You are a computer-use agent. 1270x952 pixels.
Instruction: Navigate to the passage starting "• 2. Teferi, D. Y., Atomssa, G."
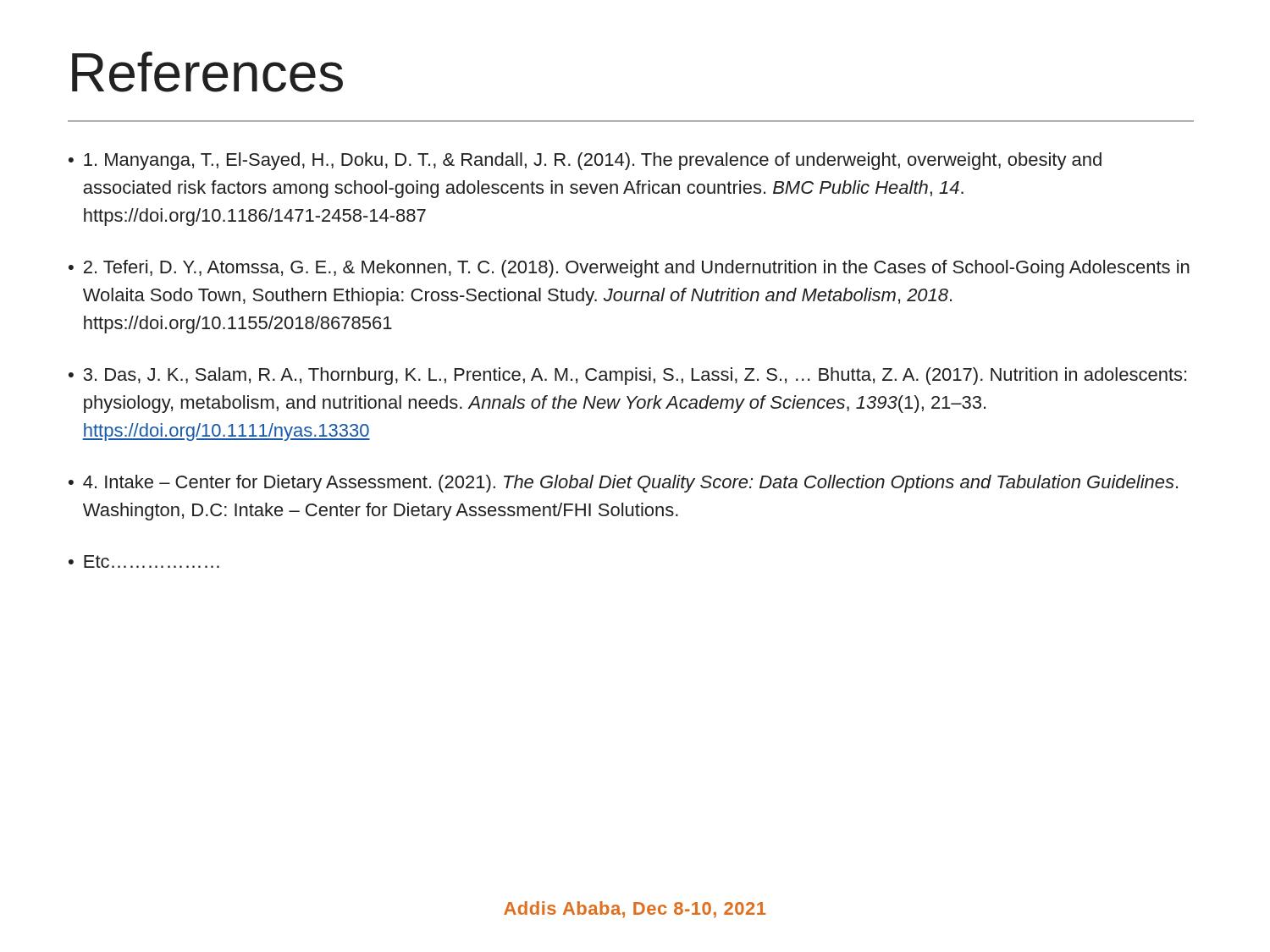click(x=631, y=295)
